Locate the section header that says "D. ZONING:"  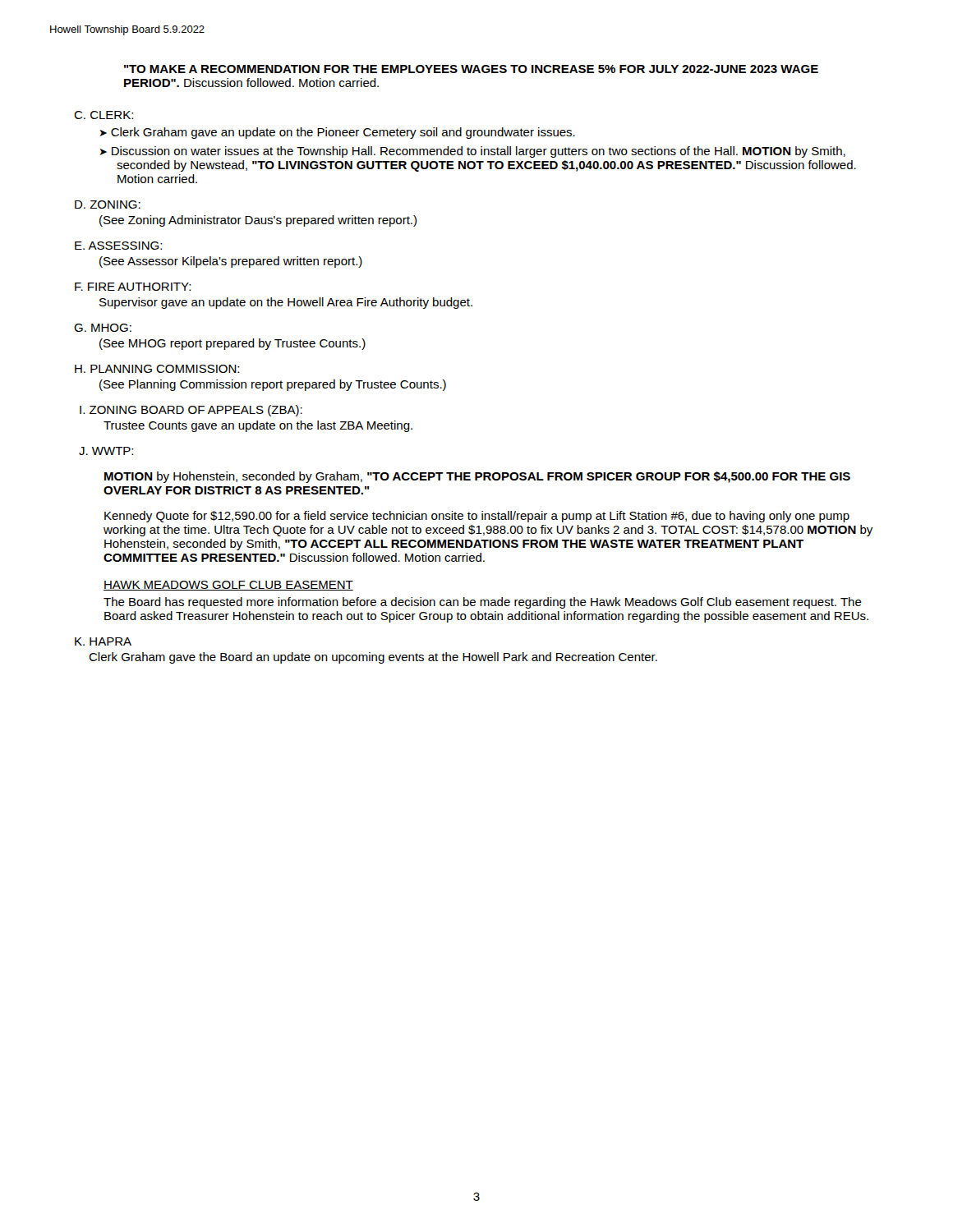[x=107, y=204]
